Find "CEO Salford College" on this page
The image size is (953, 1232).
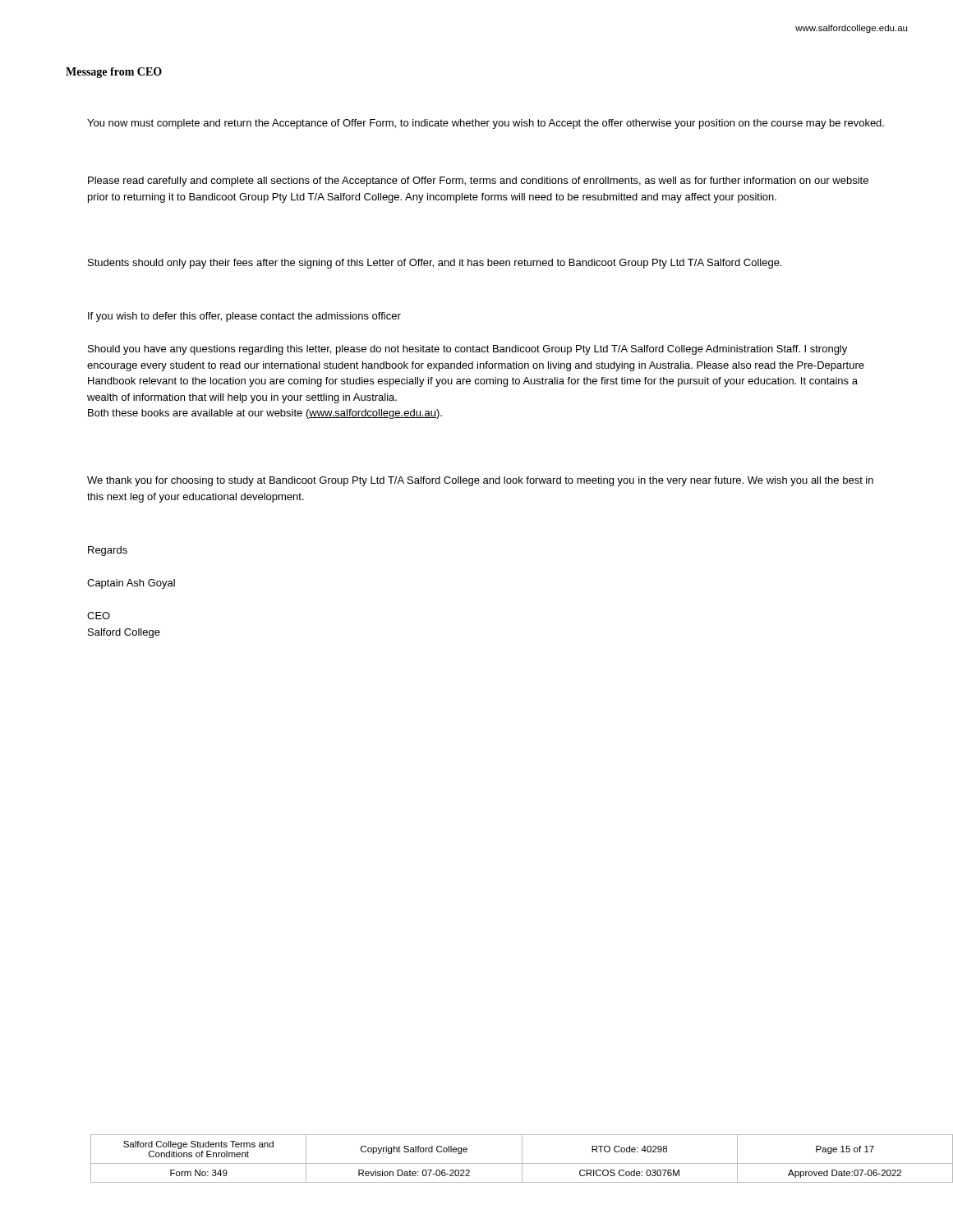[124, 624]
